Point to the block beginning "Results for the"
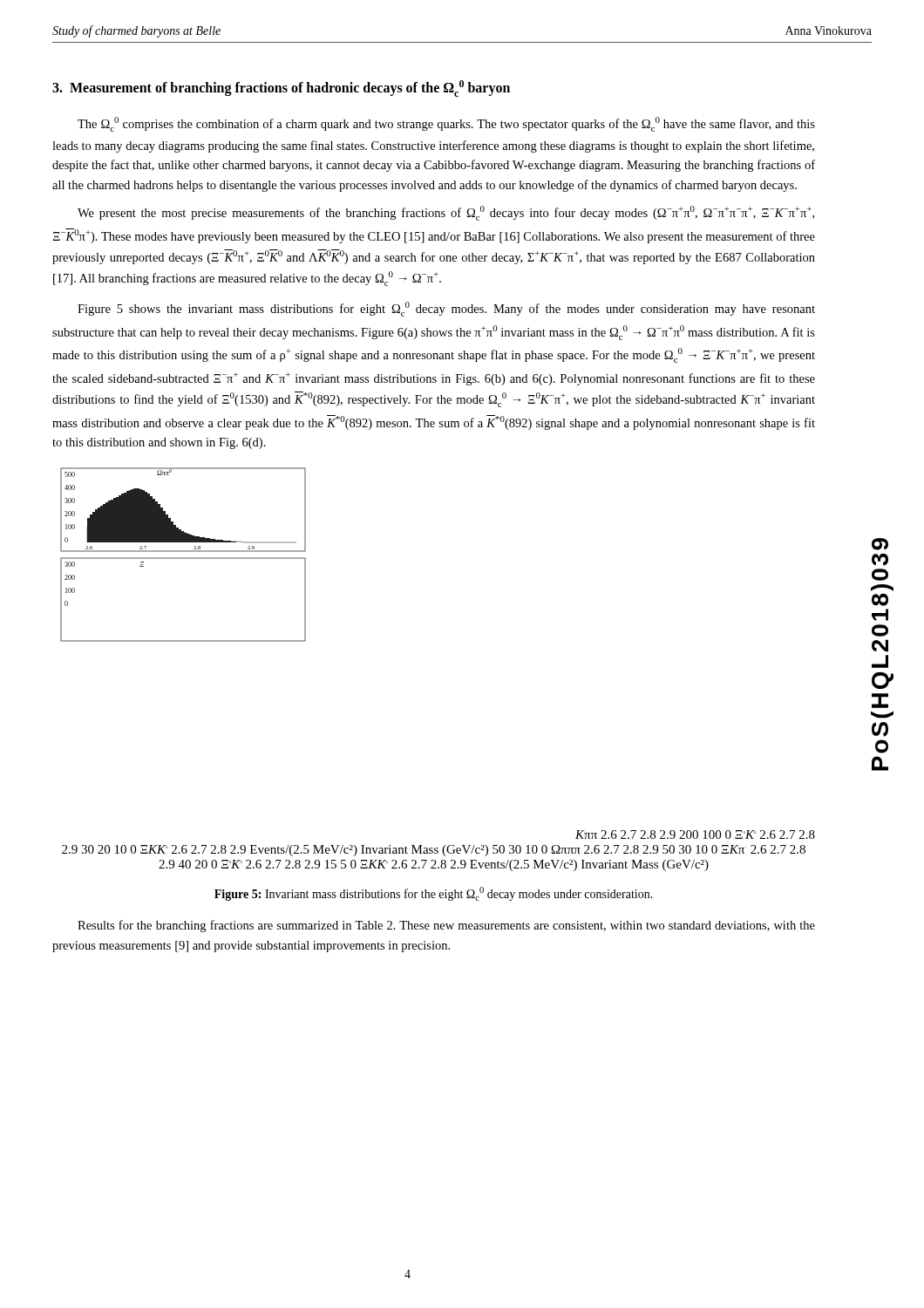924x1308 pixels. click(x=434, y=935)
